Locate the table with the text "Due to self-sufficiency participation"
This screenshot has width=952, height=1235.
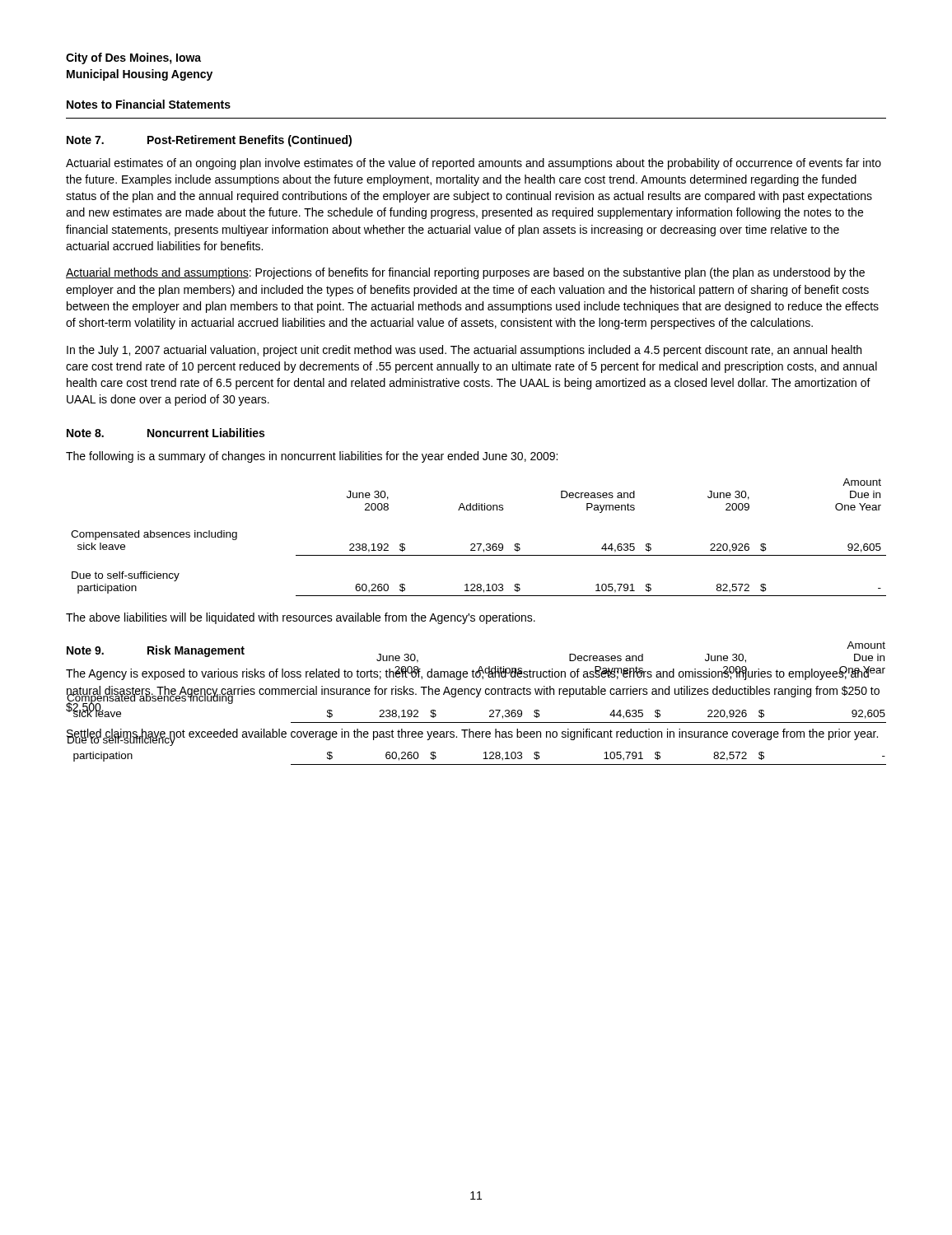pyautogui.click(x=476, y=535)
